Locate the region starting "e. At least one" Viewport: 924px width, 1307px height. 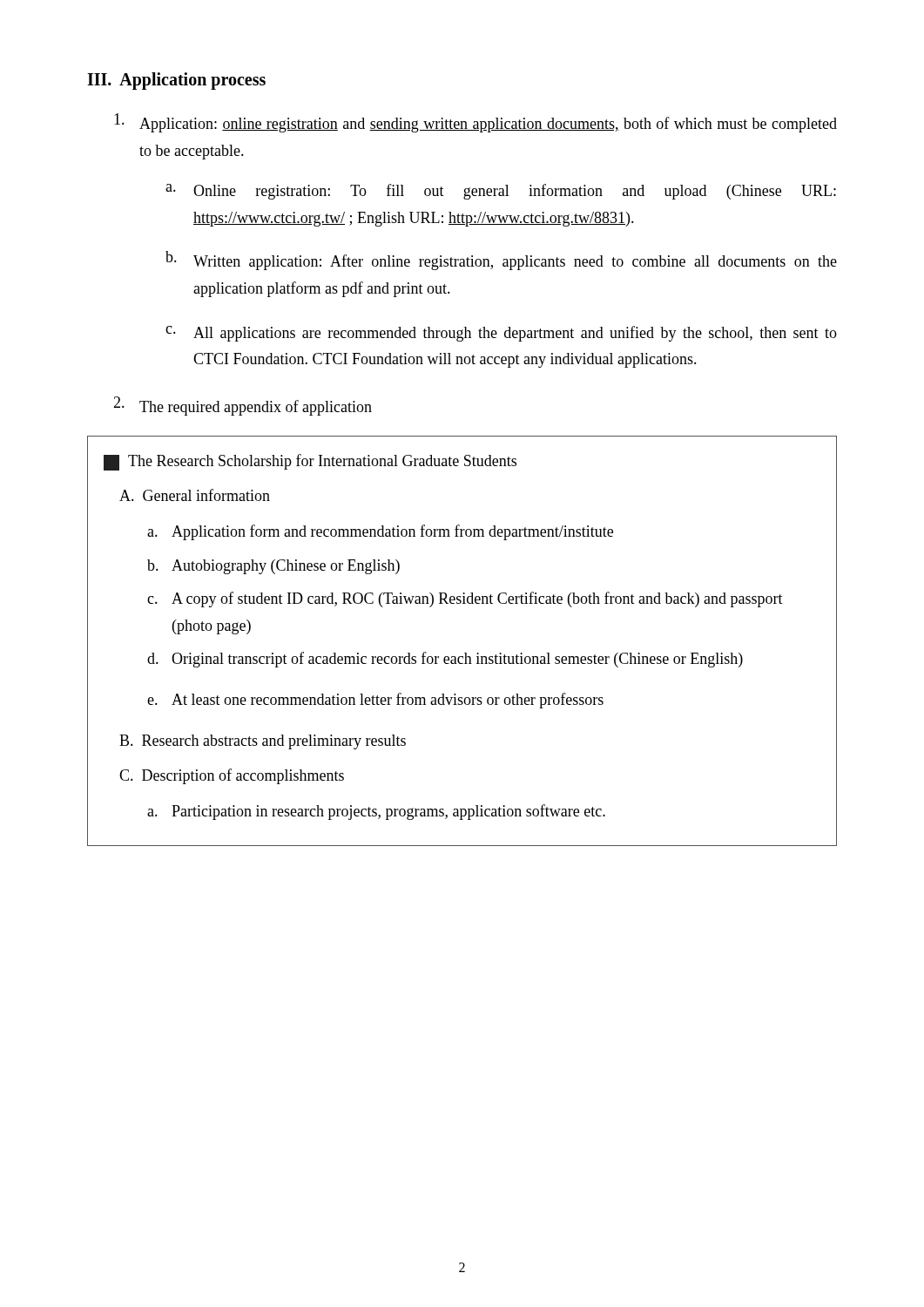479,700
